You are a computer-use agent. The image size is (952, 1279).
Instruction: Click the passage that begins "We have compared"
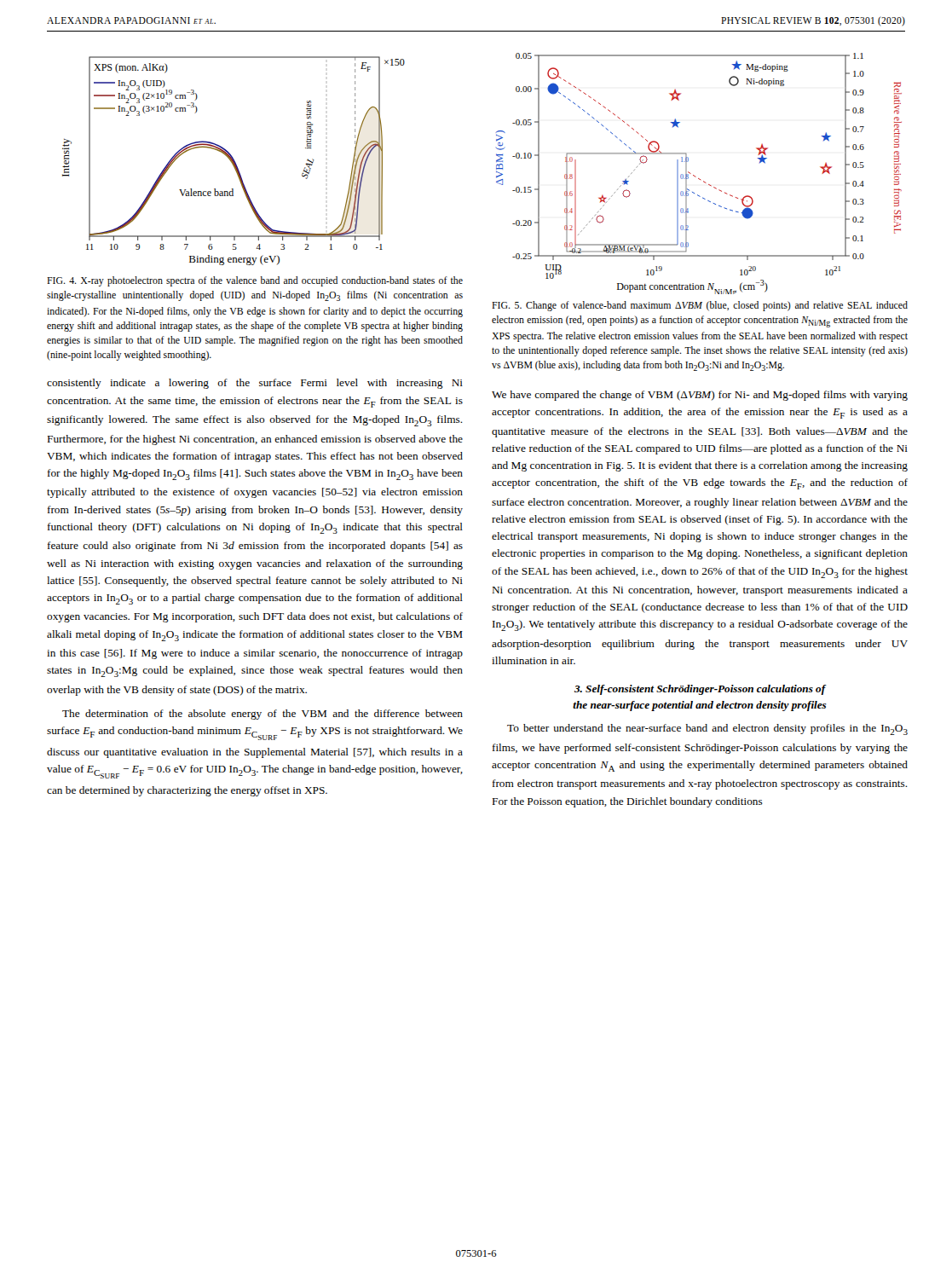pos(700,528)
